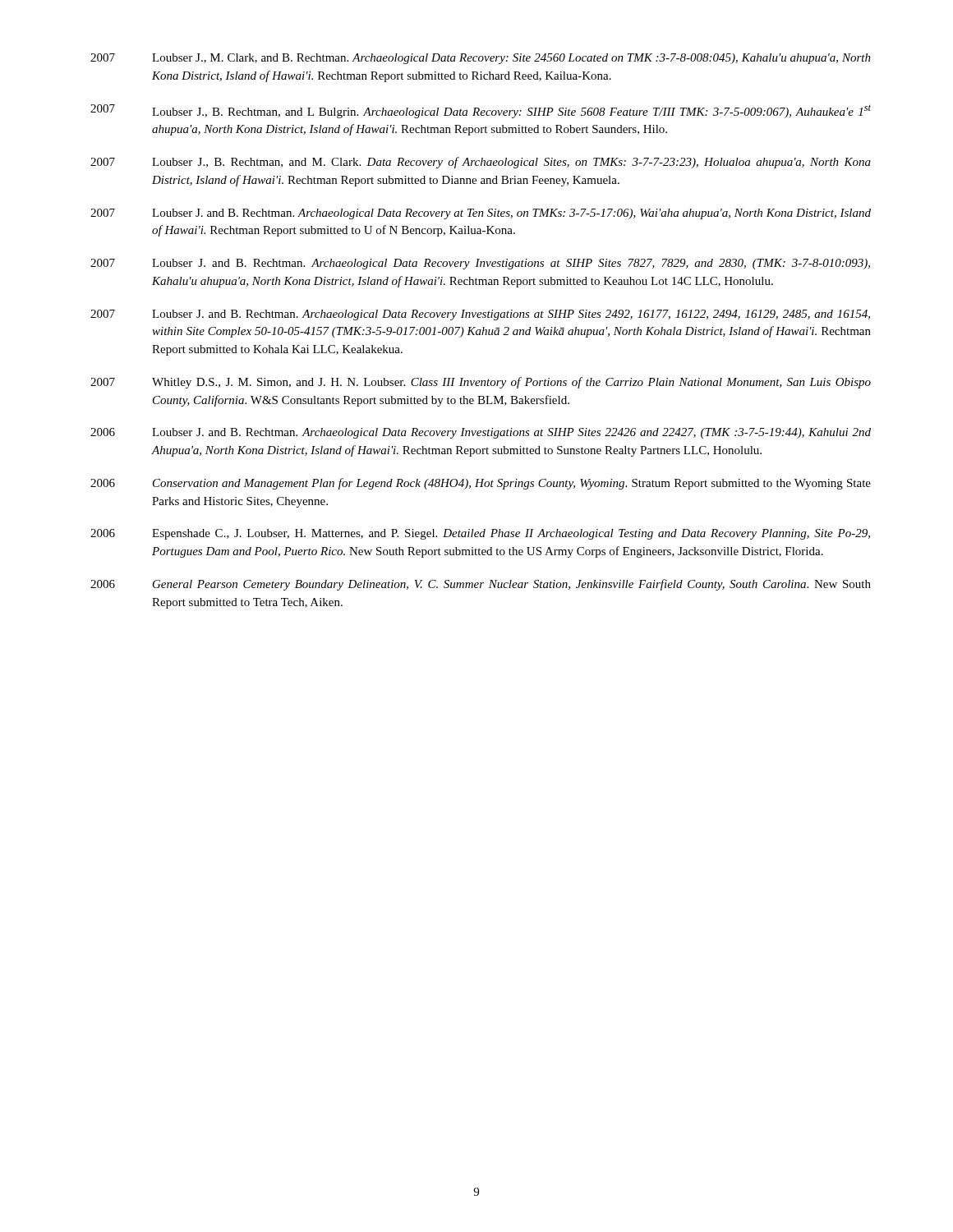Viewport: 953px width, 1232px height.
Task: Click on the list item with the text "2007 Whitley D.S., J. M. Simon, and J."
Action: [x=481, y=391]
